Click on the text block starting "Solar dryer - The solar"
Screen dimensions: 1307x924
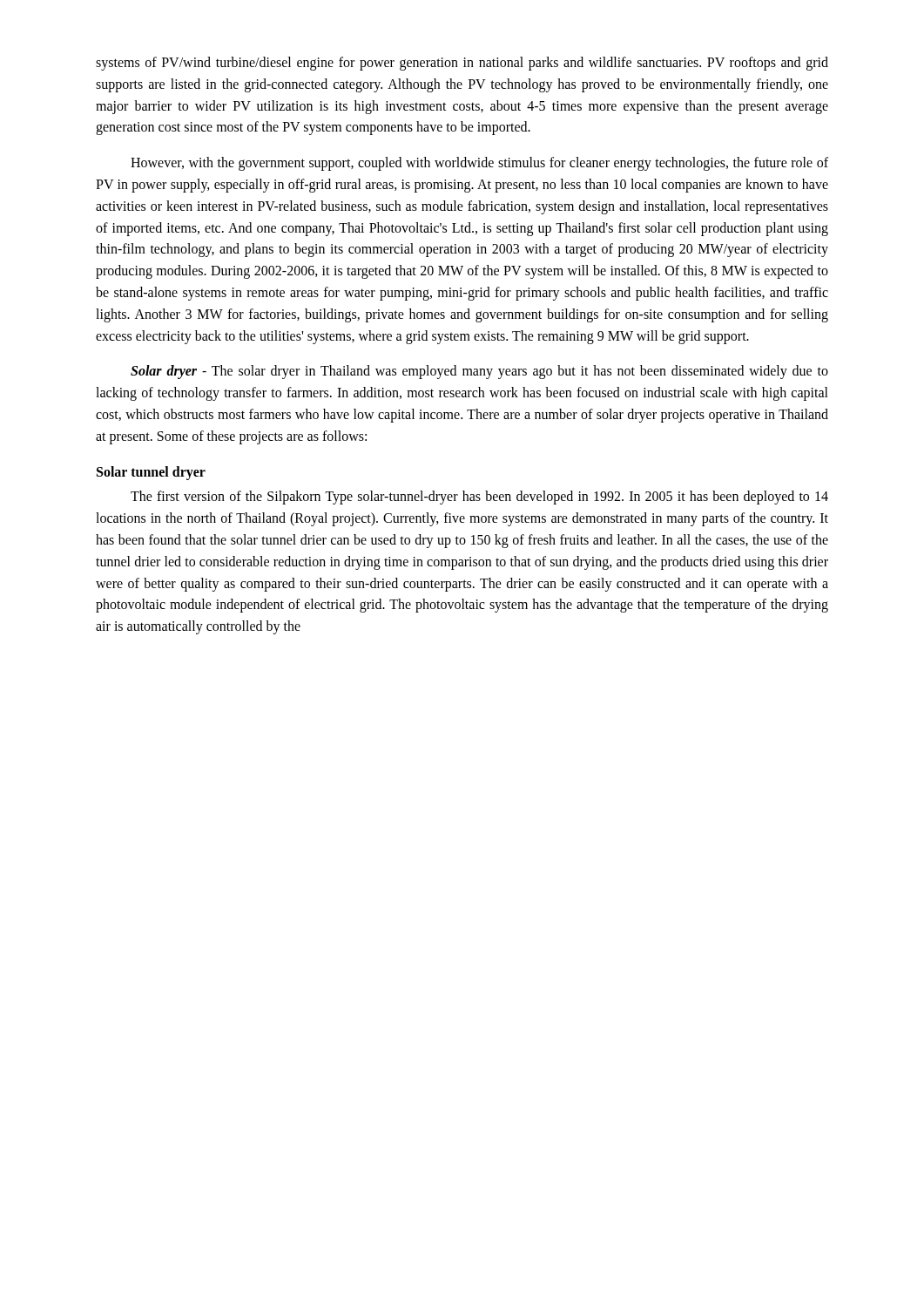coord(462,403)
